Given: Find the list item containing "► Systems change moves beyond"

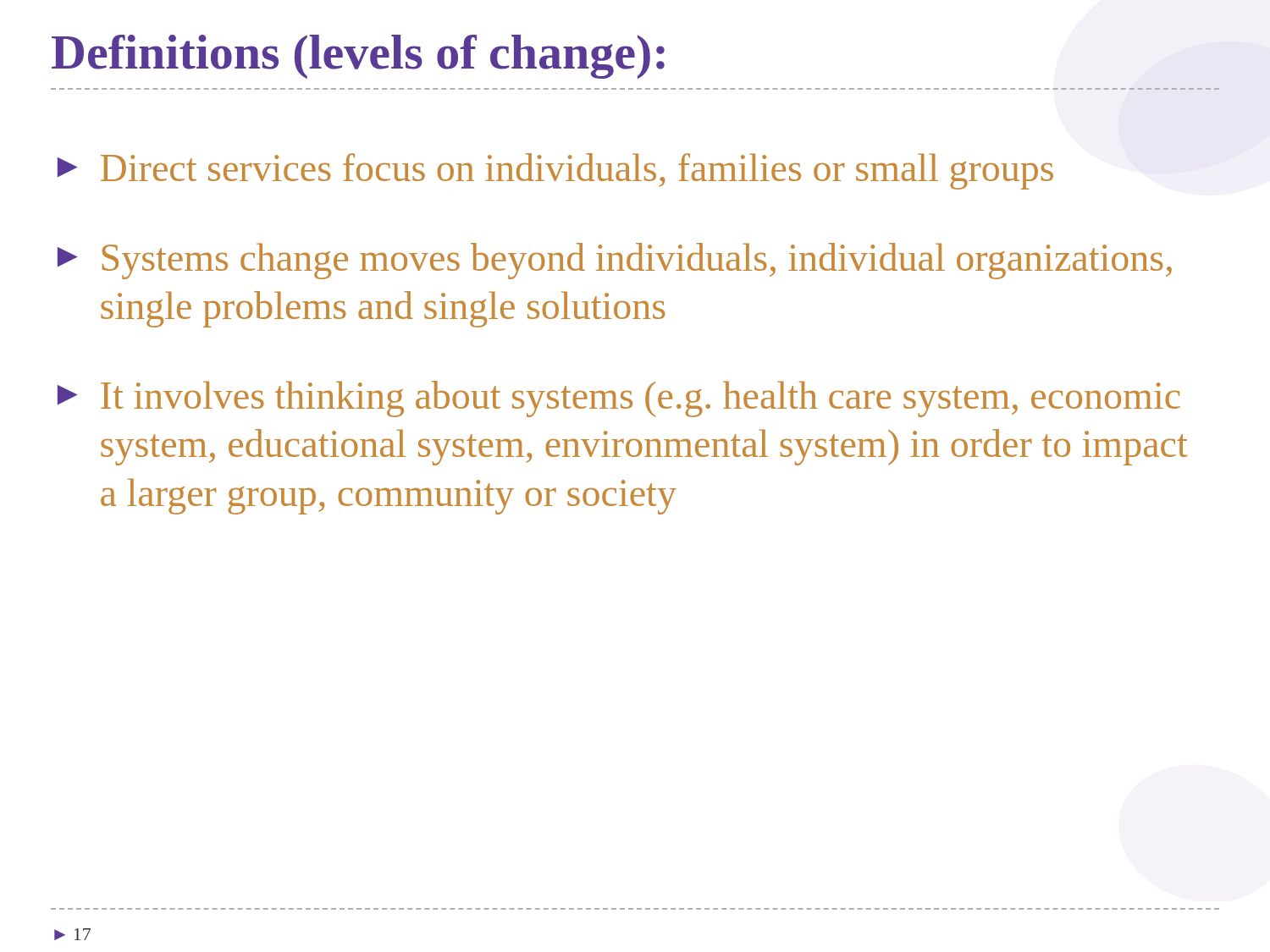Looking at the screenshot, I should (x=627, y=282).
